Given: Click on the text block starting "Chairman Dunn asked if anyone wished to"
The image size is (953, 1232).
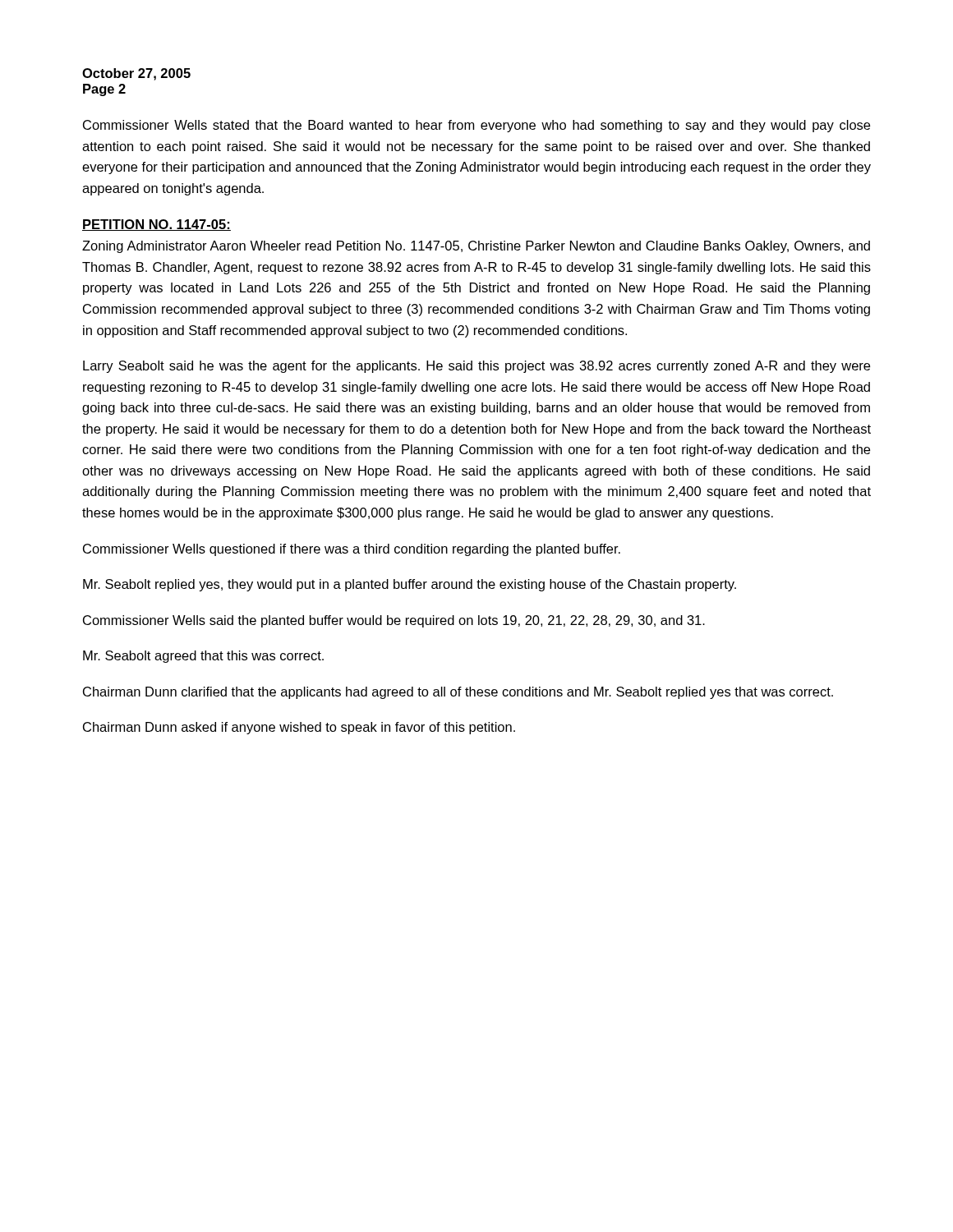Looking at the screenshot, I should pos(299,727).
